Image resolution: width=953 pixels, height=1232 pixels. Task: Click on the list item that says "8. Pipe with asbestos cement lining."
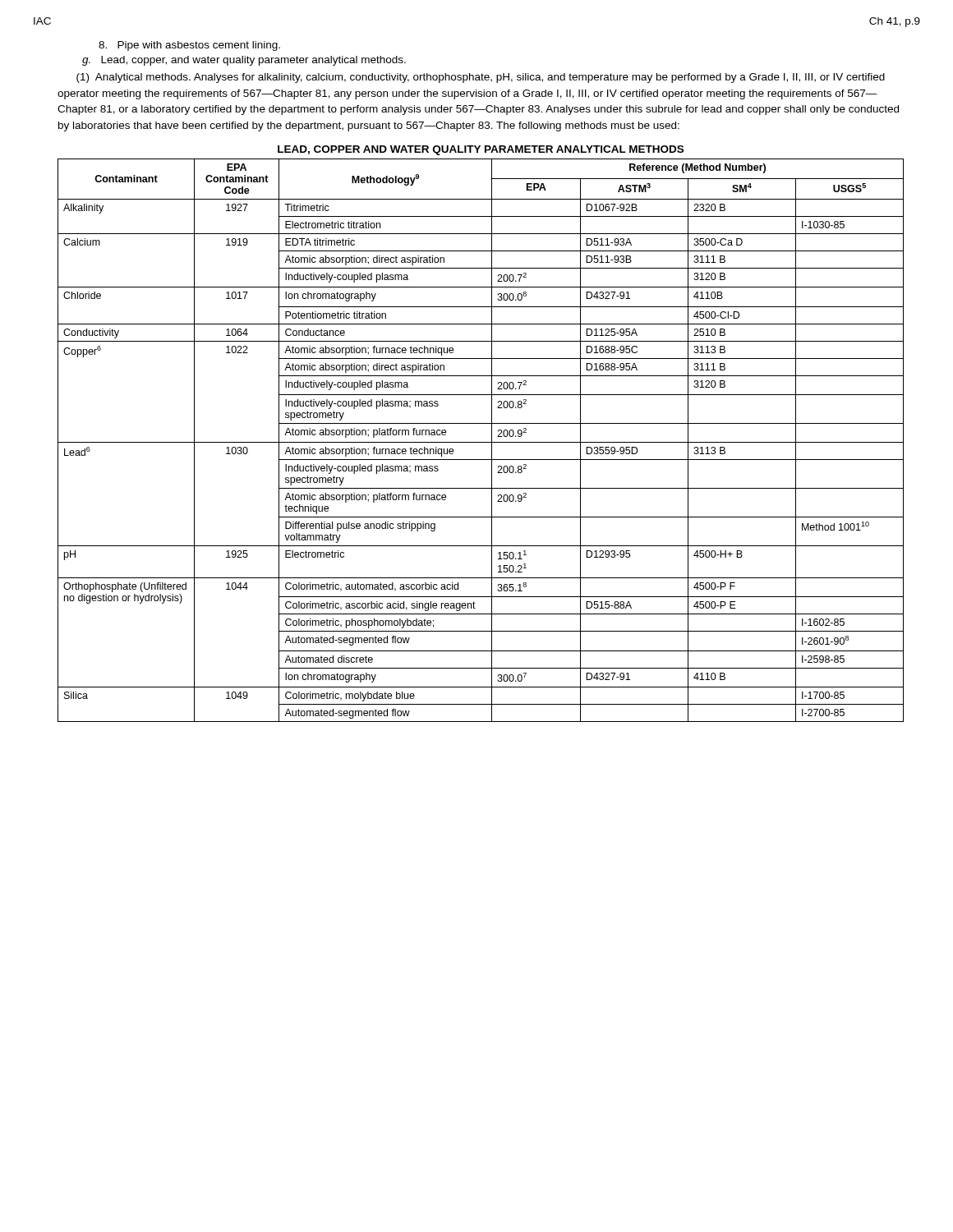(190, 45)
